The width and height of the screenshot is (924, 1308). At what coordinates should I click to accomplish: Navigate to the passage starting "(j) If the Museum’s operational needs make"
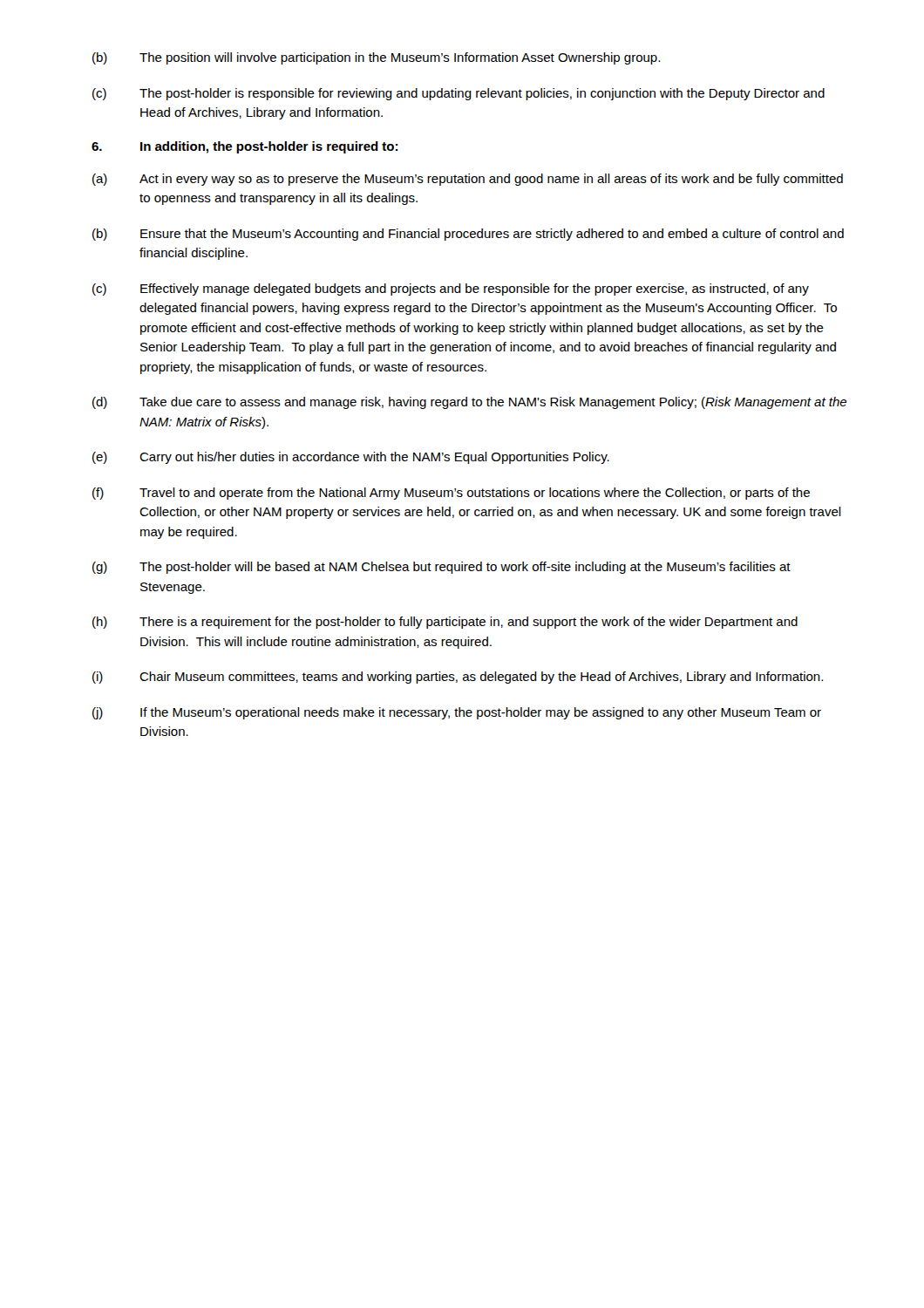click(473, 722)
